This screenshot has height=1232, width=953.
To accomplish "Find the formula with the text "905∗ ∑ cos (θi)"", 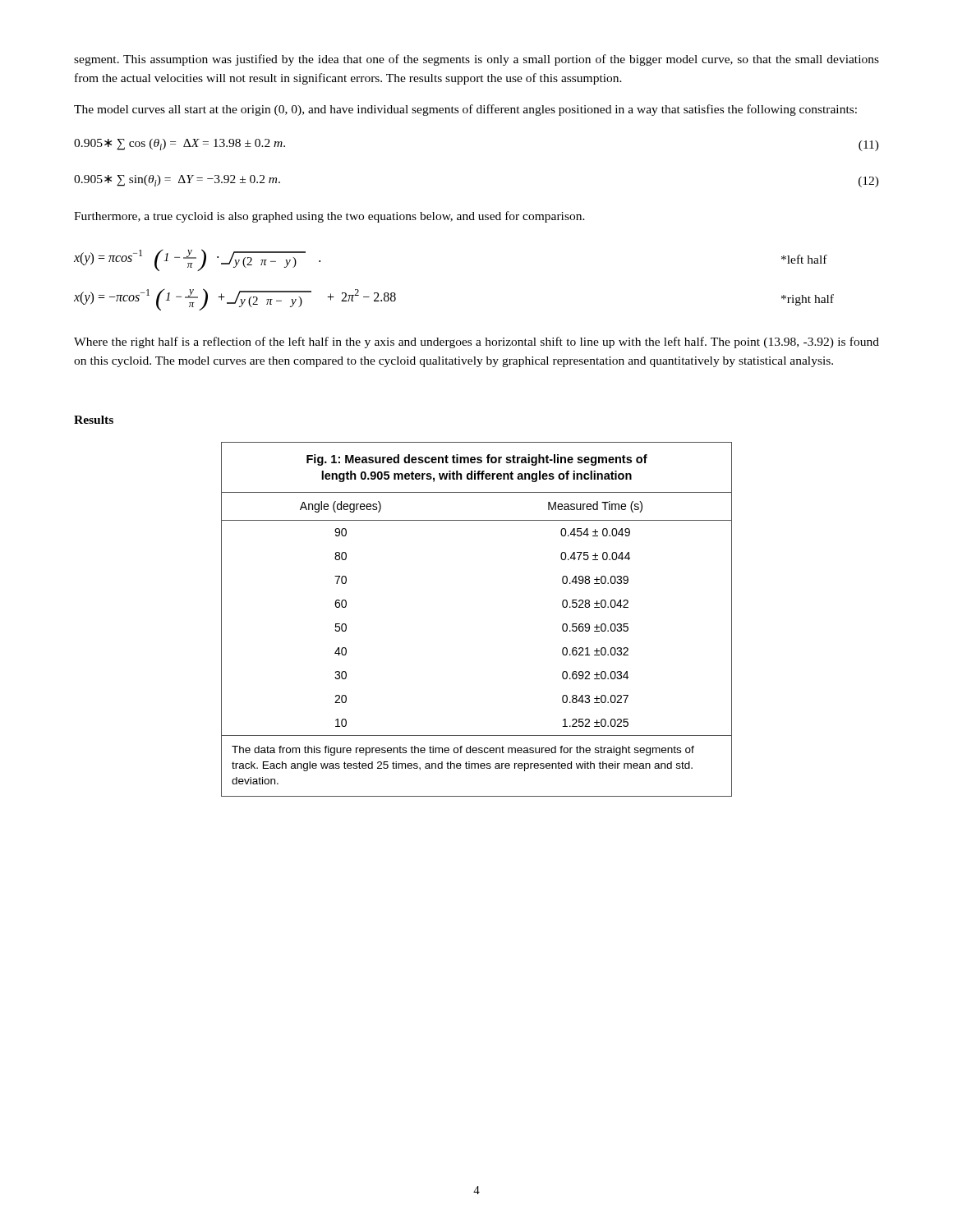I will tap(190, 145).
